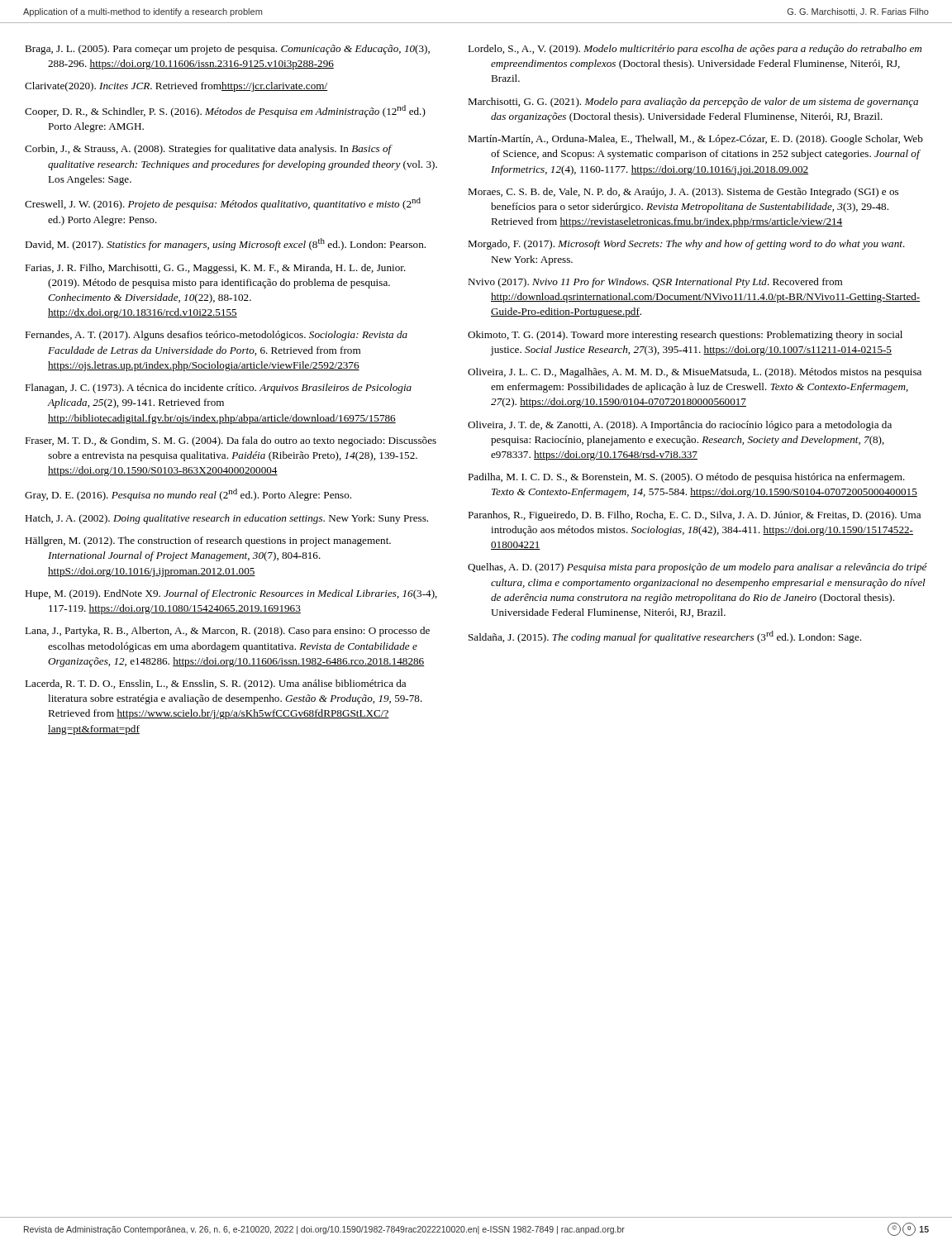Click on the block starting "Braga, J. L. (2005). Para"
Viewport: 952px width, 1240px height.
[x=228, y=56]
